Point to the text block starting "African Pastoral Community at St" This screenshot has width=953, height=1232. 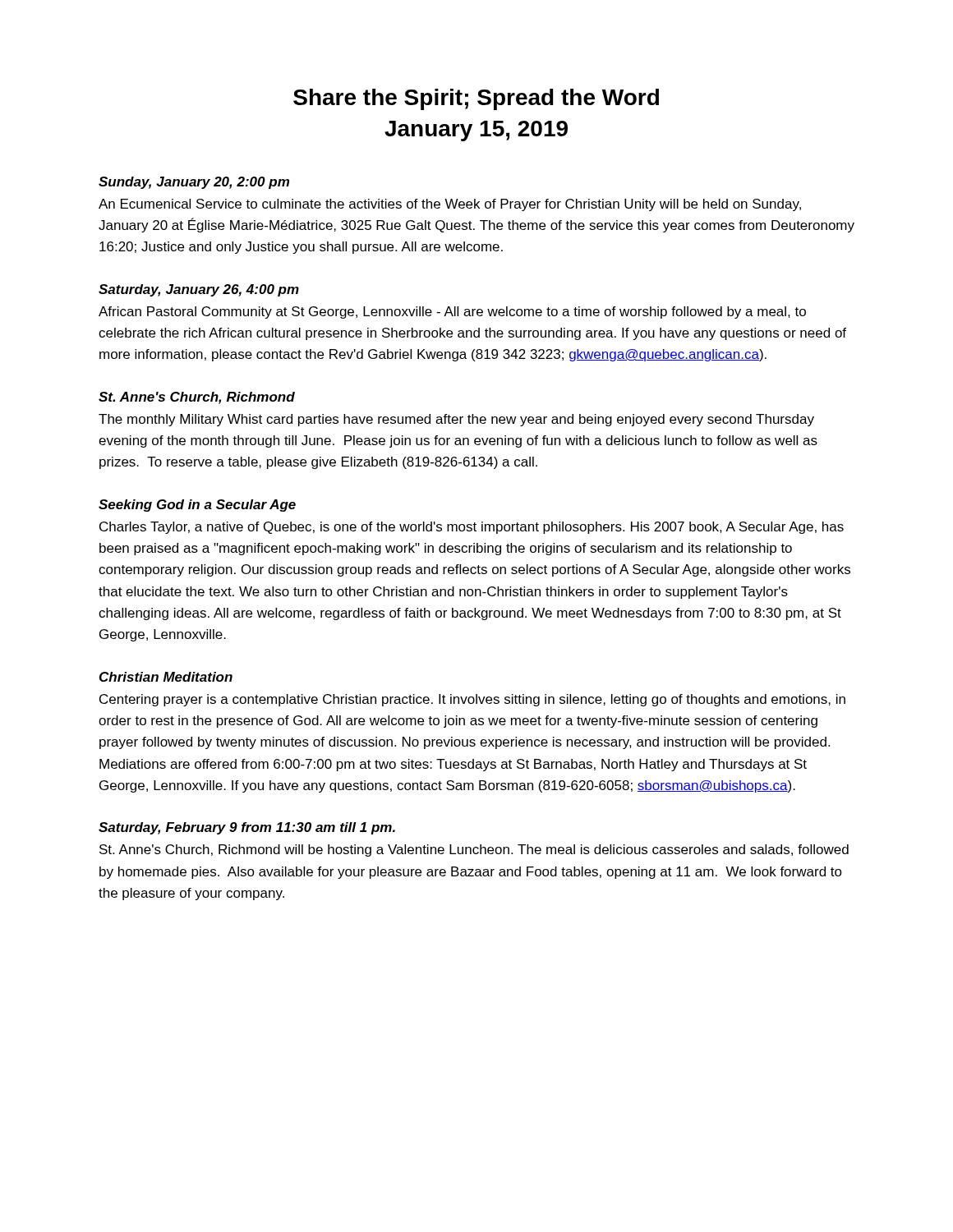[x=472, y=333]
